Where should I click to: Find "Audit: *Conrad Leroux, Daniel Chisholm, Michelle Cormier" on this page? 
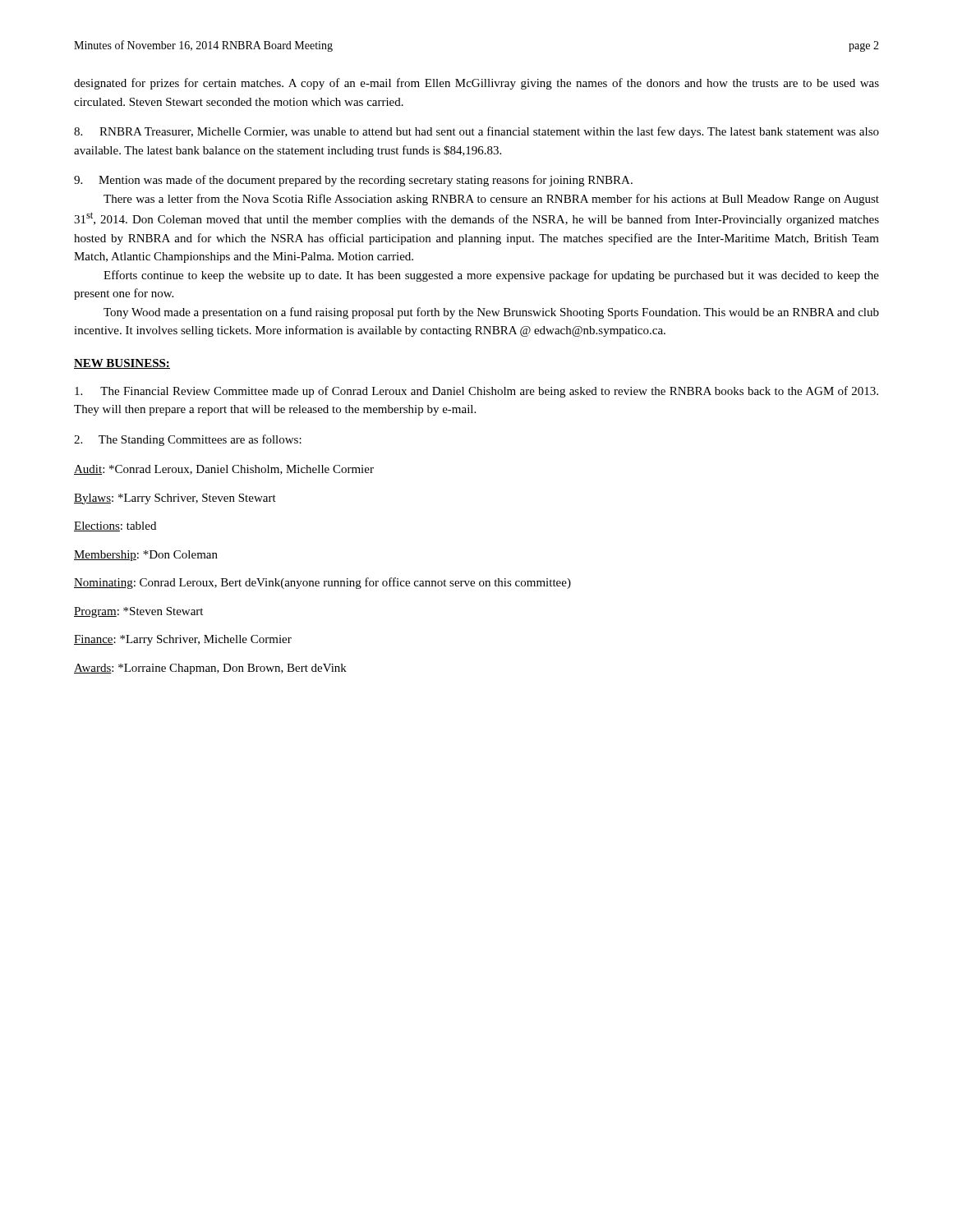[x=224, y=469]
